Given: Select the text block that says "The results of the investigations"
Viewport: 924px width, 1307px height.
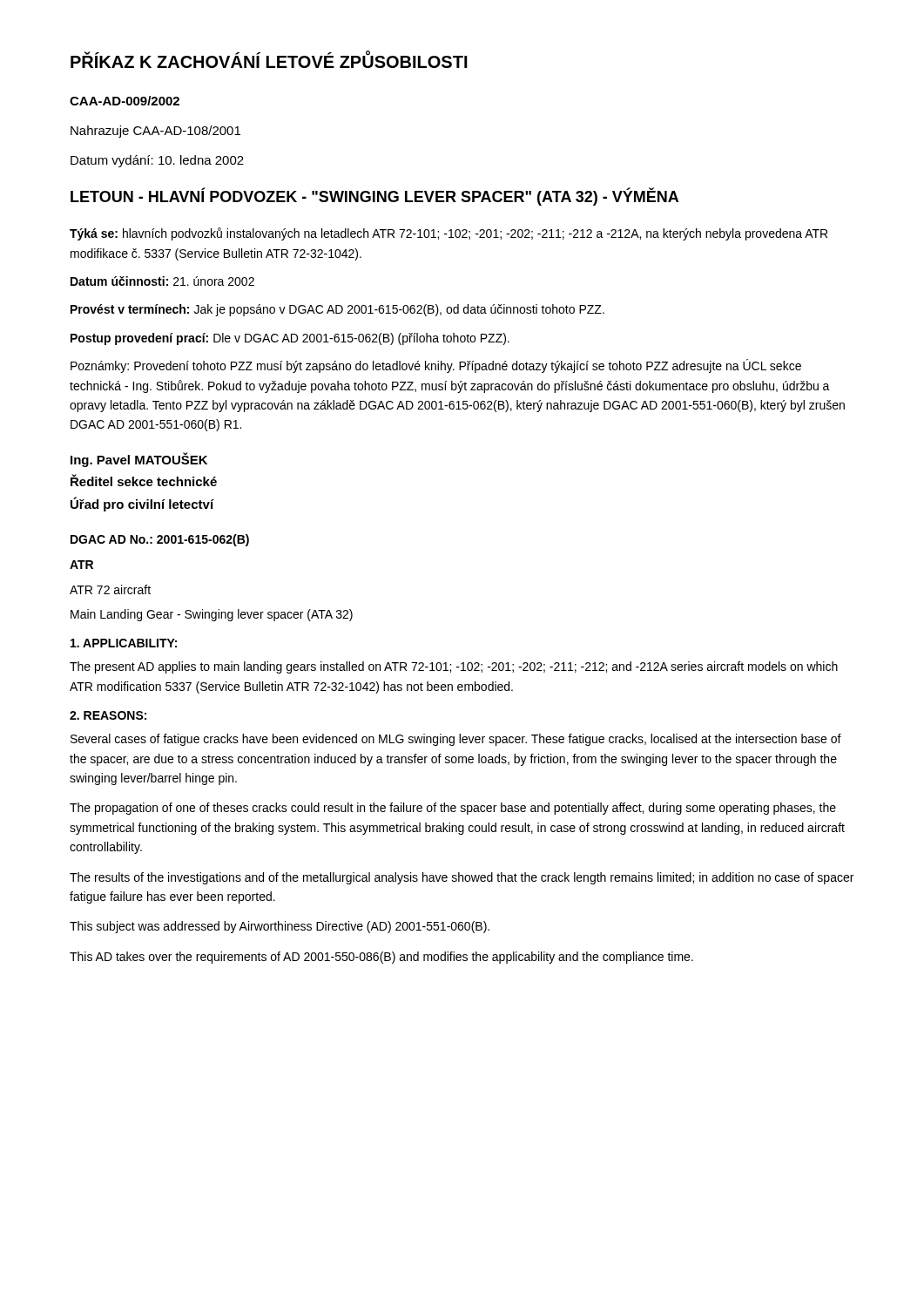Looking at the screenshot, I should [462, 887].
